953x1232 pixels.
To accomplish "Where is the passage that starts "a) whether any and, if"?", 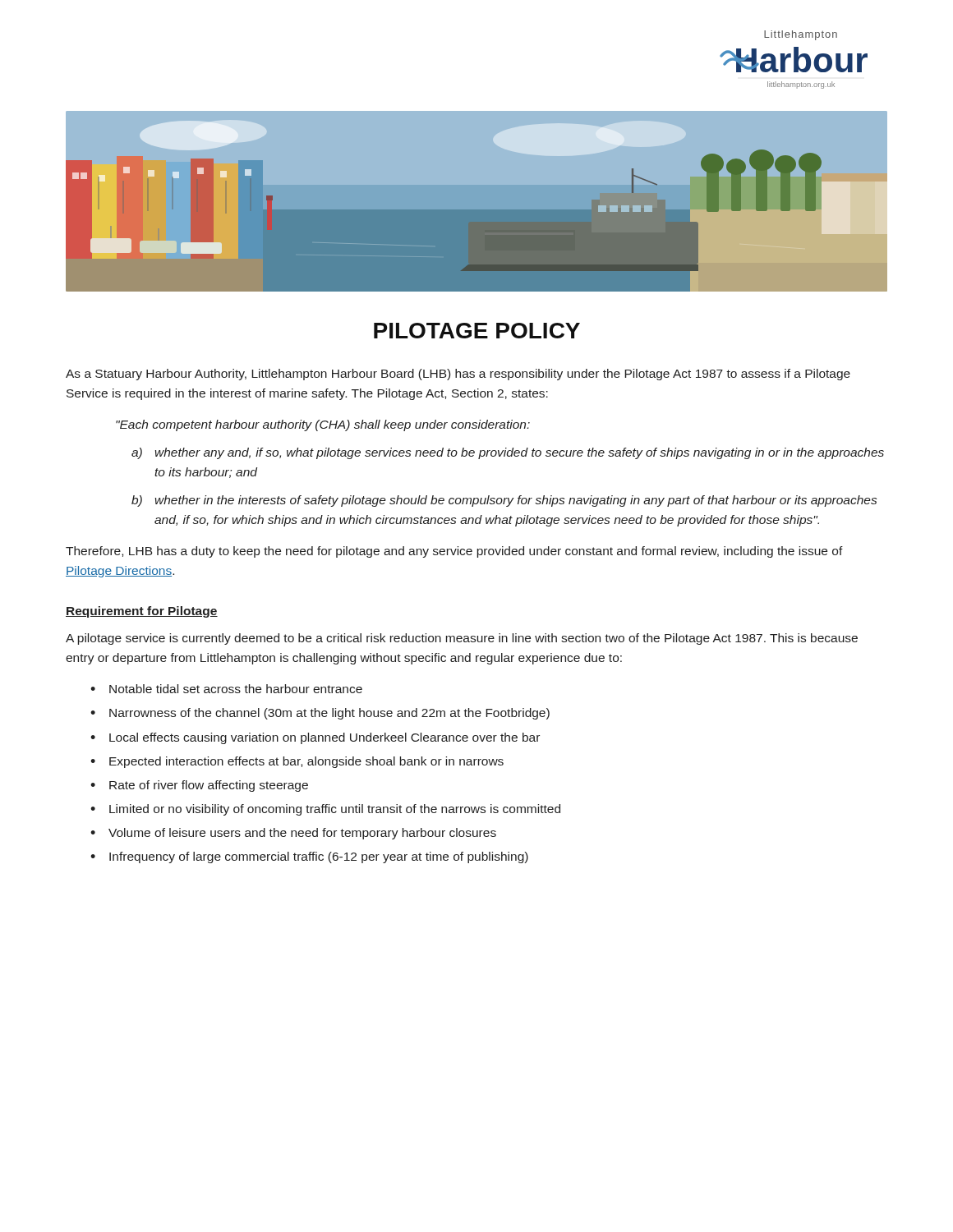I will 509,462.
